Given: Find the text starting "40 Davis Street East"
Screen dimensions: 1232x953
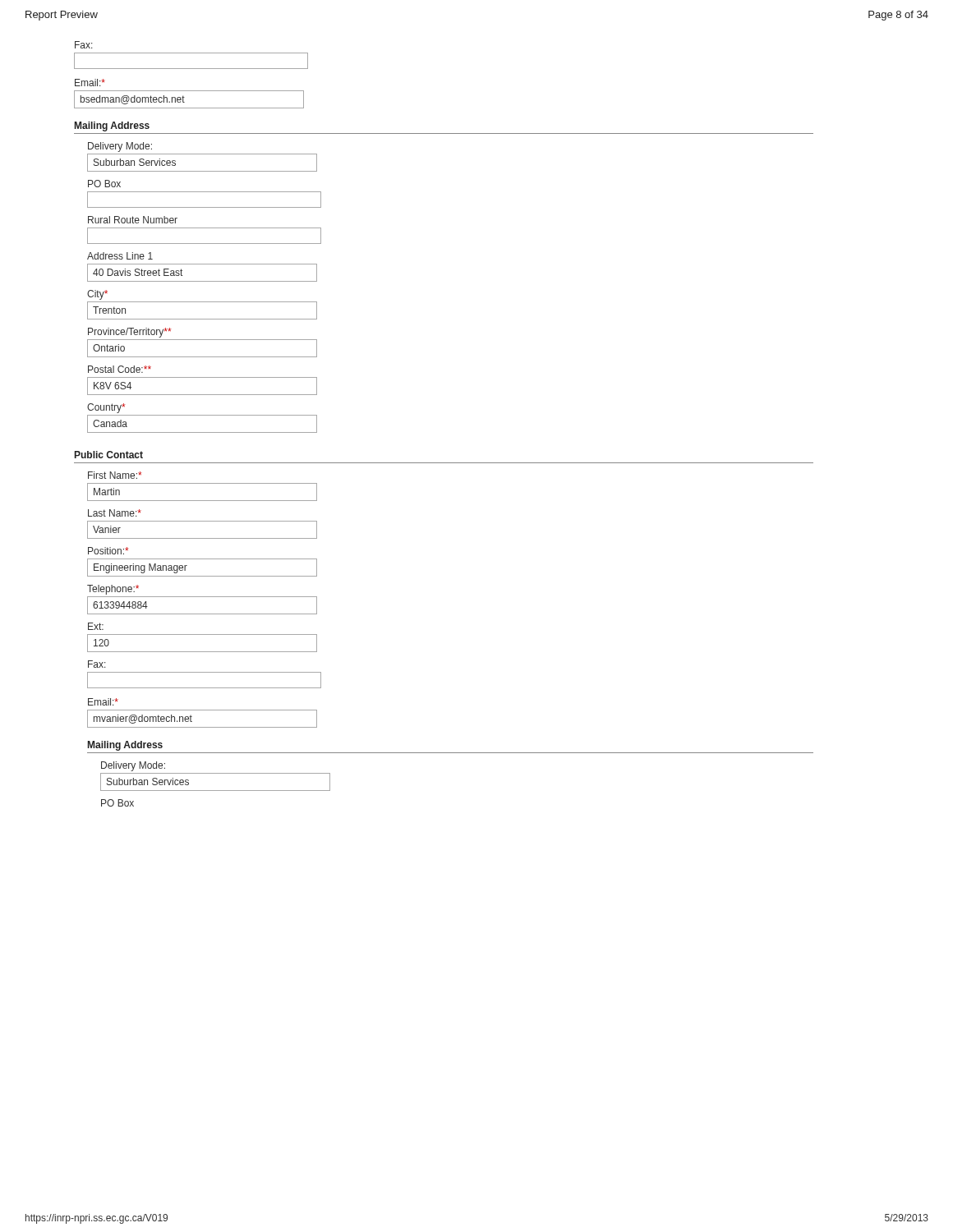Looking at the screenshot, I should [x=138, y=273].
